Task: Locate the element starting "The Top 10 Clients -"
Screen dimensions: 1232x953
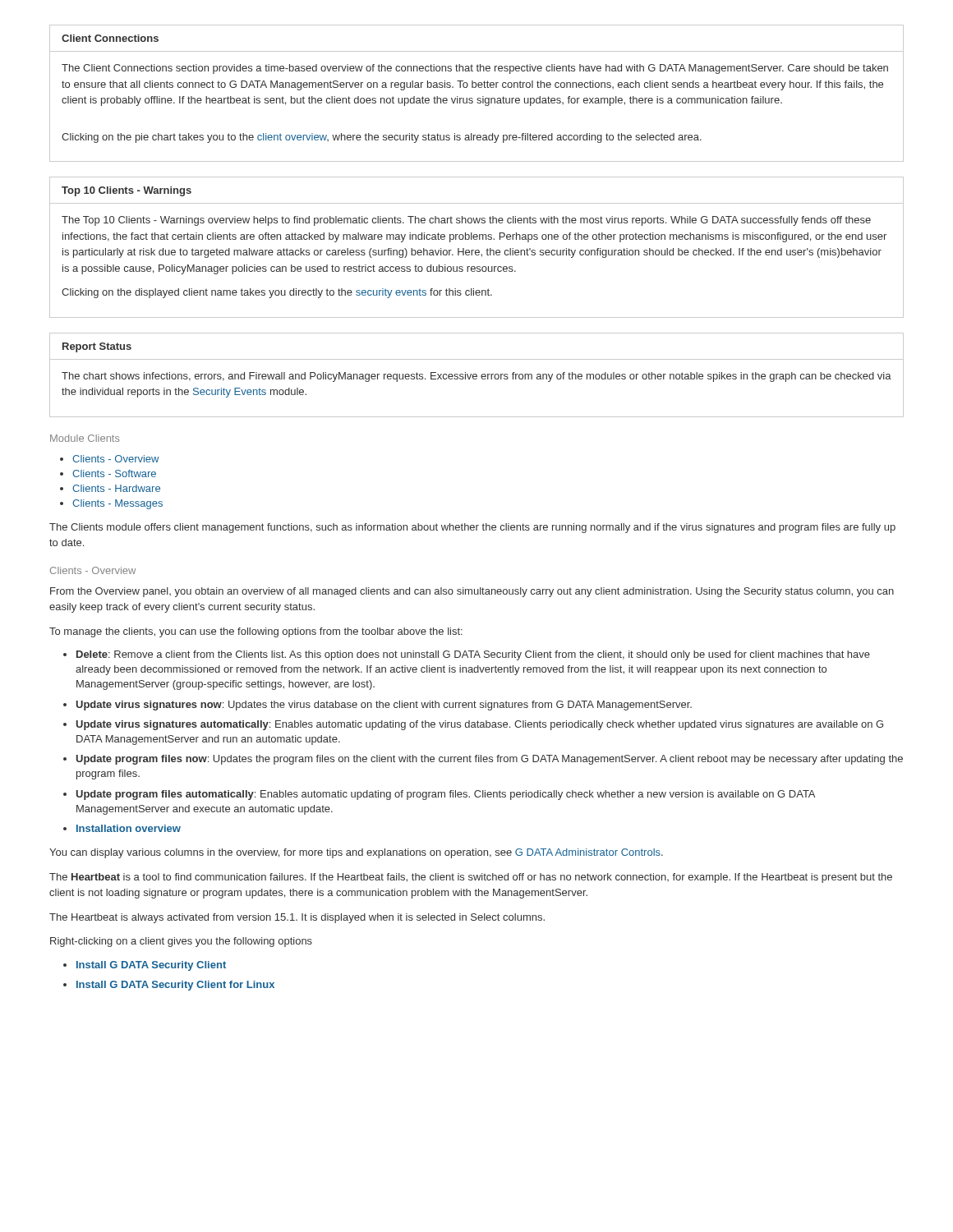Action: (x=474, y=244)
